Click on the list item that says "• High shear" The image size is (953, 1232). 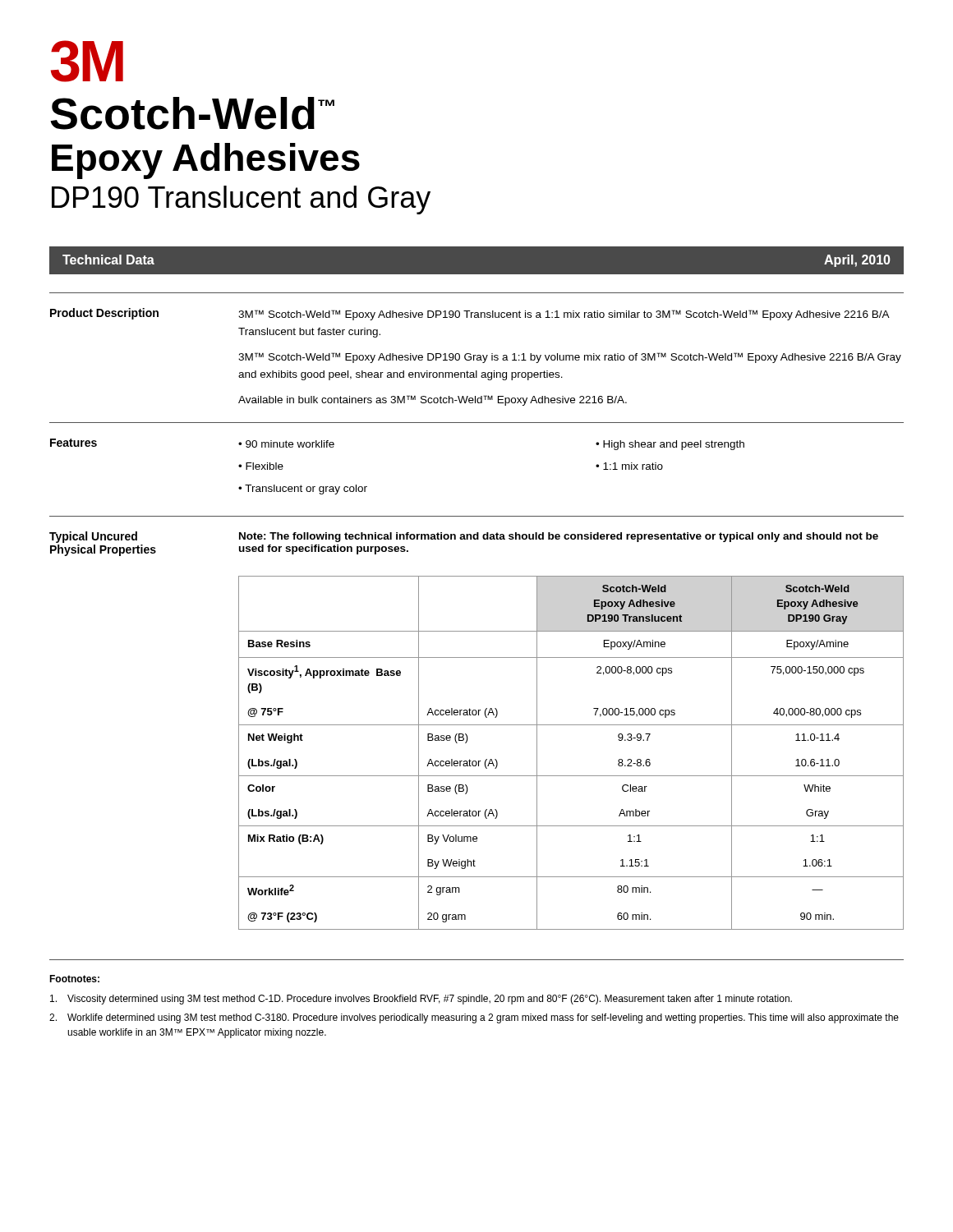[x=670, y=444]
